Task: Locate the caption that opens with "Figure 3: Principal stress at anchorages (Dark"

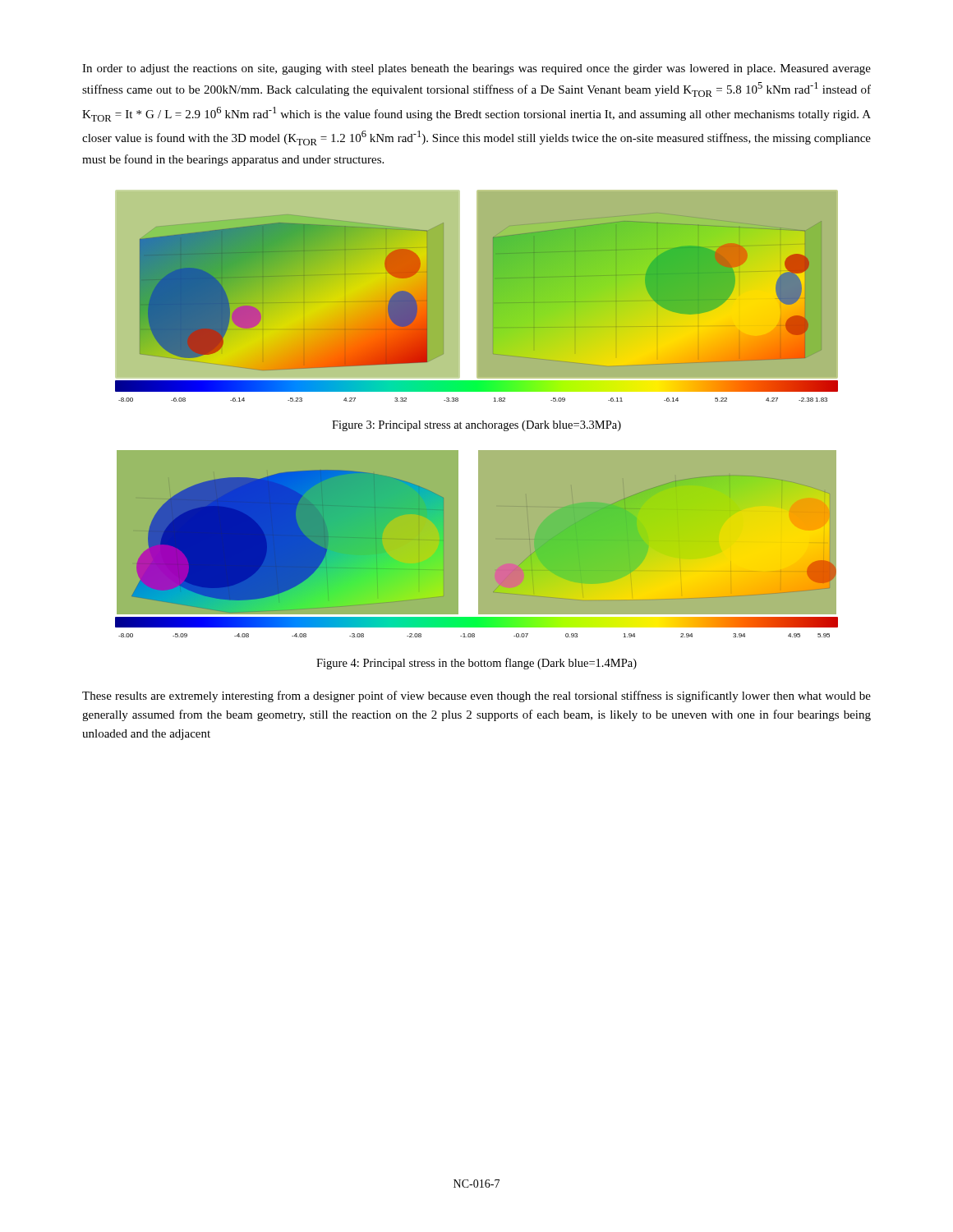Action: (x=476, y=424)
